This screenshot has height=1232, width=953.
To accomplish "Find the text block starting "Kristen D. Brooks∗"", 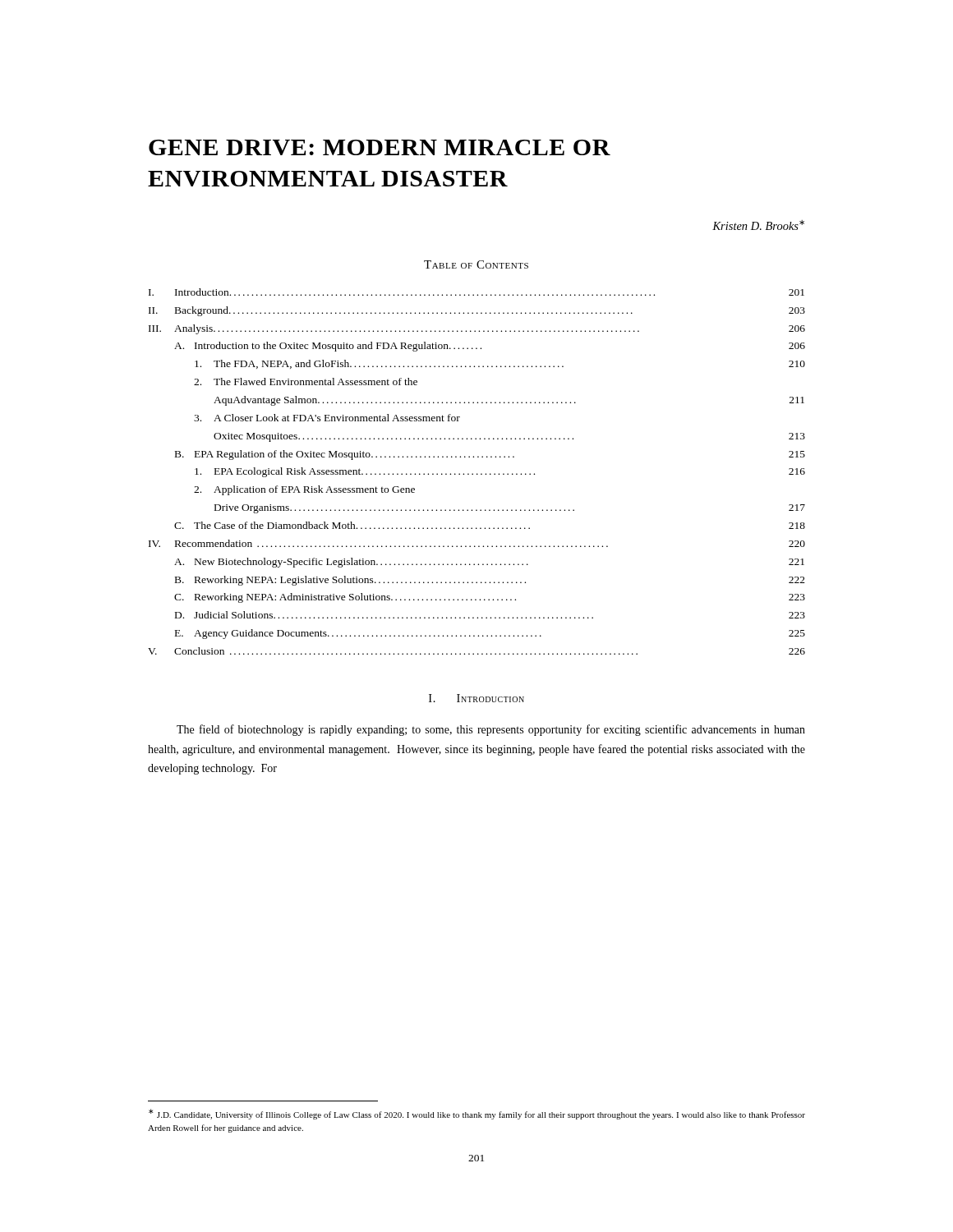I will 759,225.
